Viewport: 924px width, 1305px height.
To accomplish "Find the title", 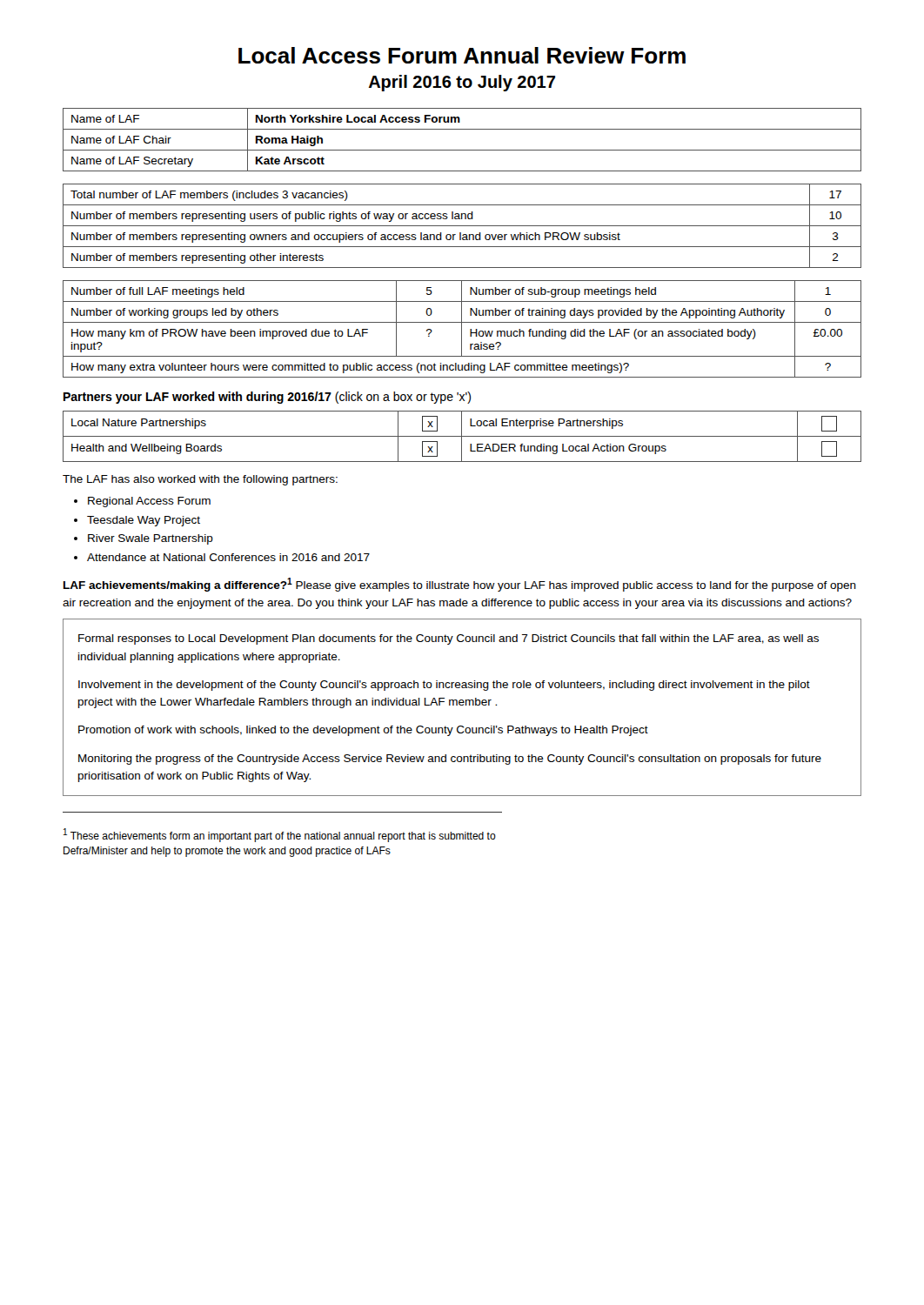I will 462,67.
